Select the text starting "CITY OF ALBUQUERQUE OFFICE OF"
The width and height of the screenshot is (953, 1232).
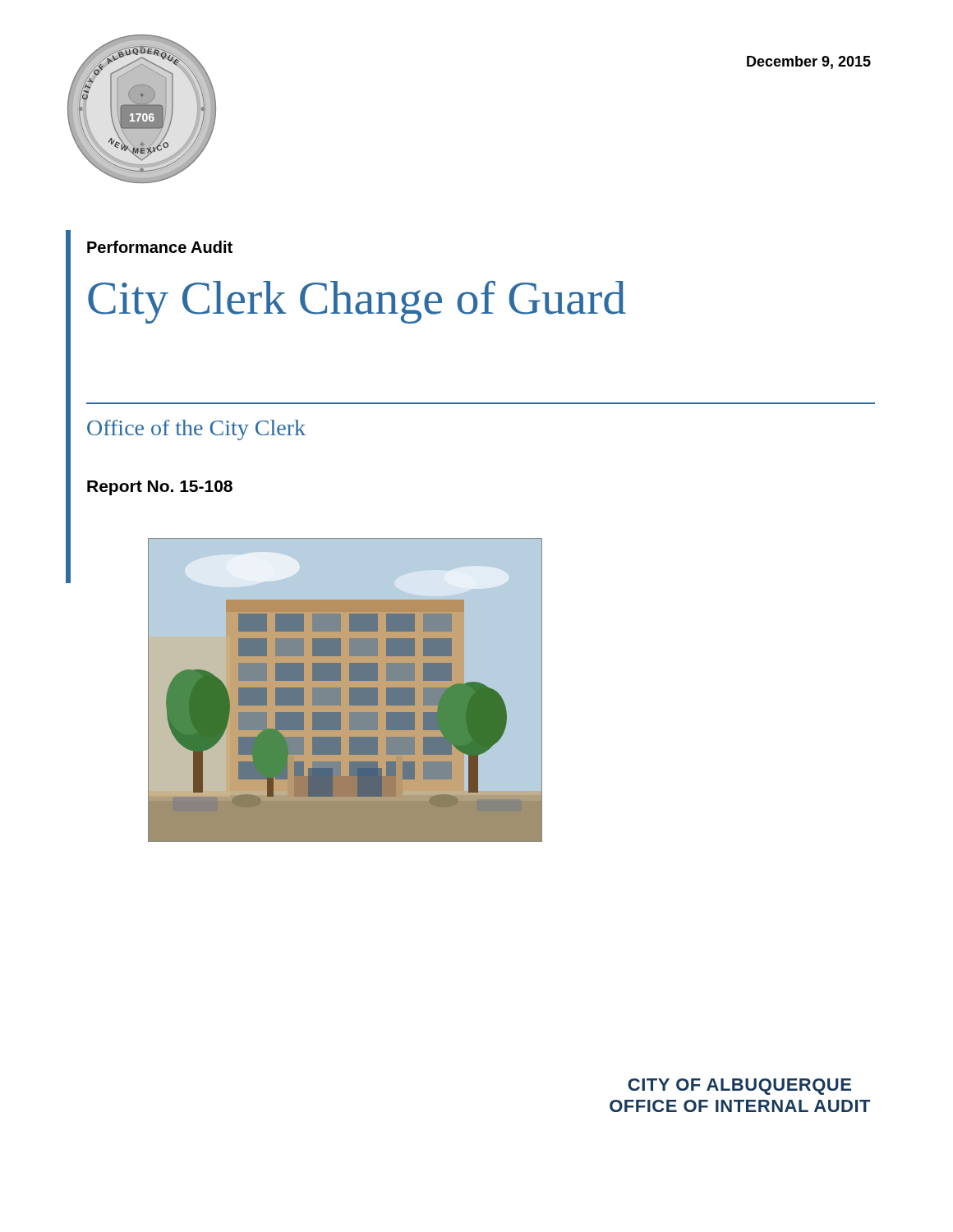point(740,1096)
